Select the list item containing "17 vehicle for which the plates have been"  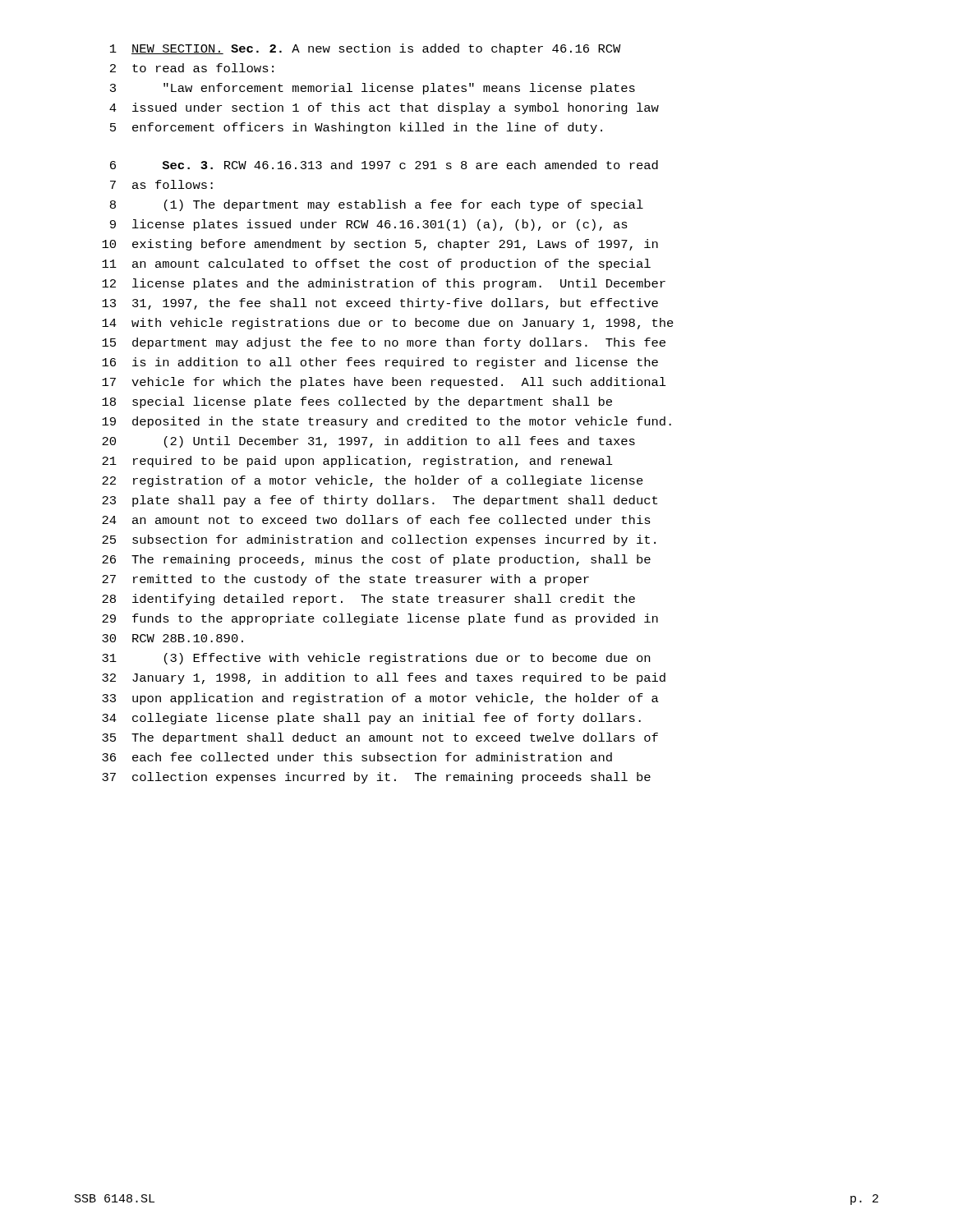(476, 383)
